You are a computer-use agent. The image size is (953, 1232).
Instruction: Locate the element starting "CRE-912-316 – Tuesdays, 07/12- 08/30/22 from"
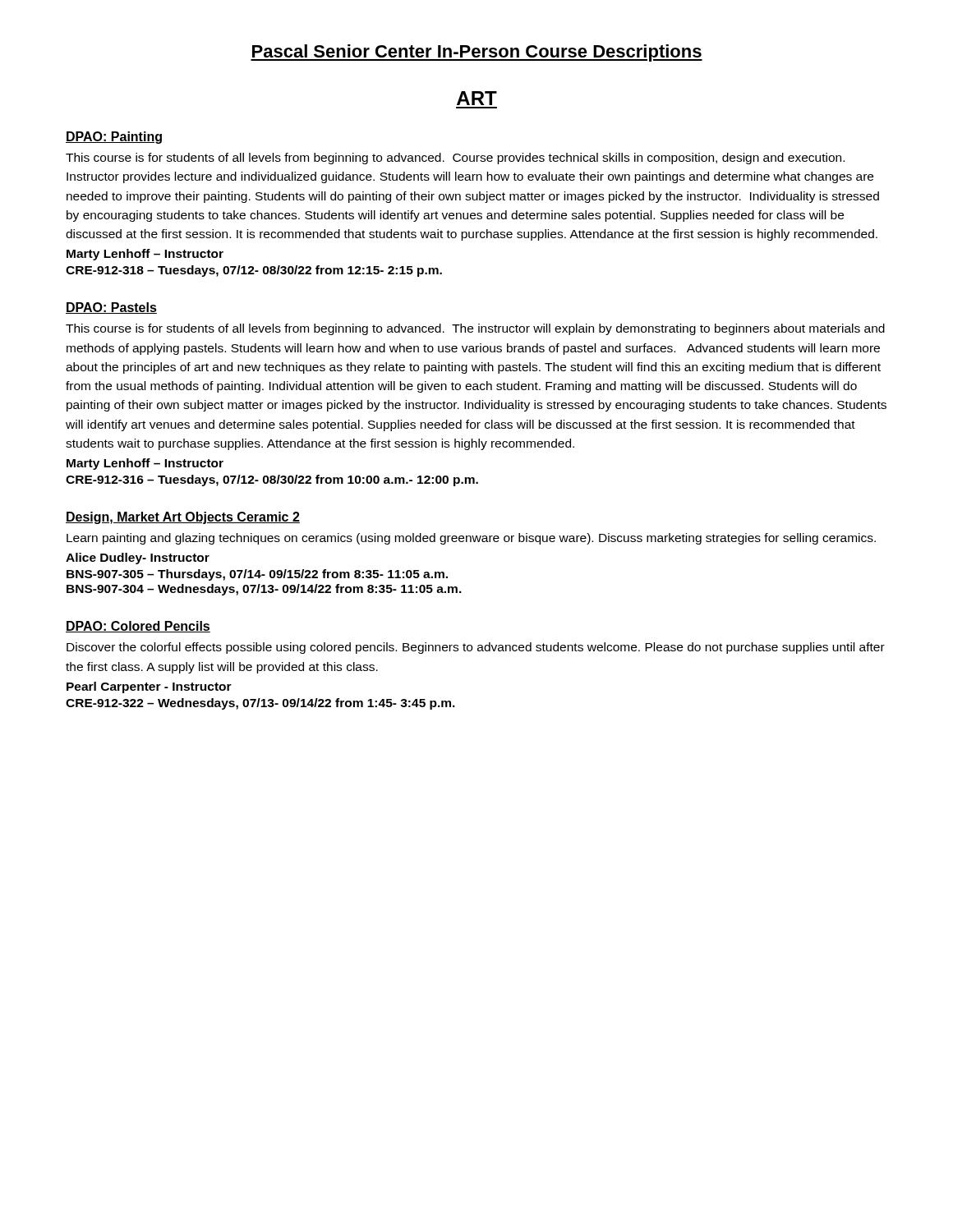point(272,479)
